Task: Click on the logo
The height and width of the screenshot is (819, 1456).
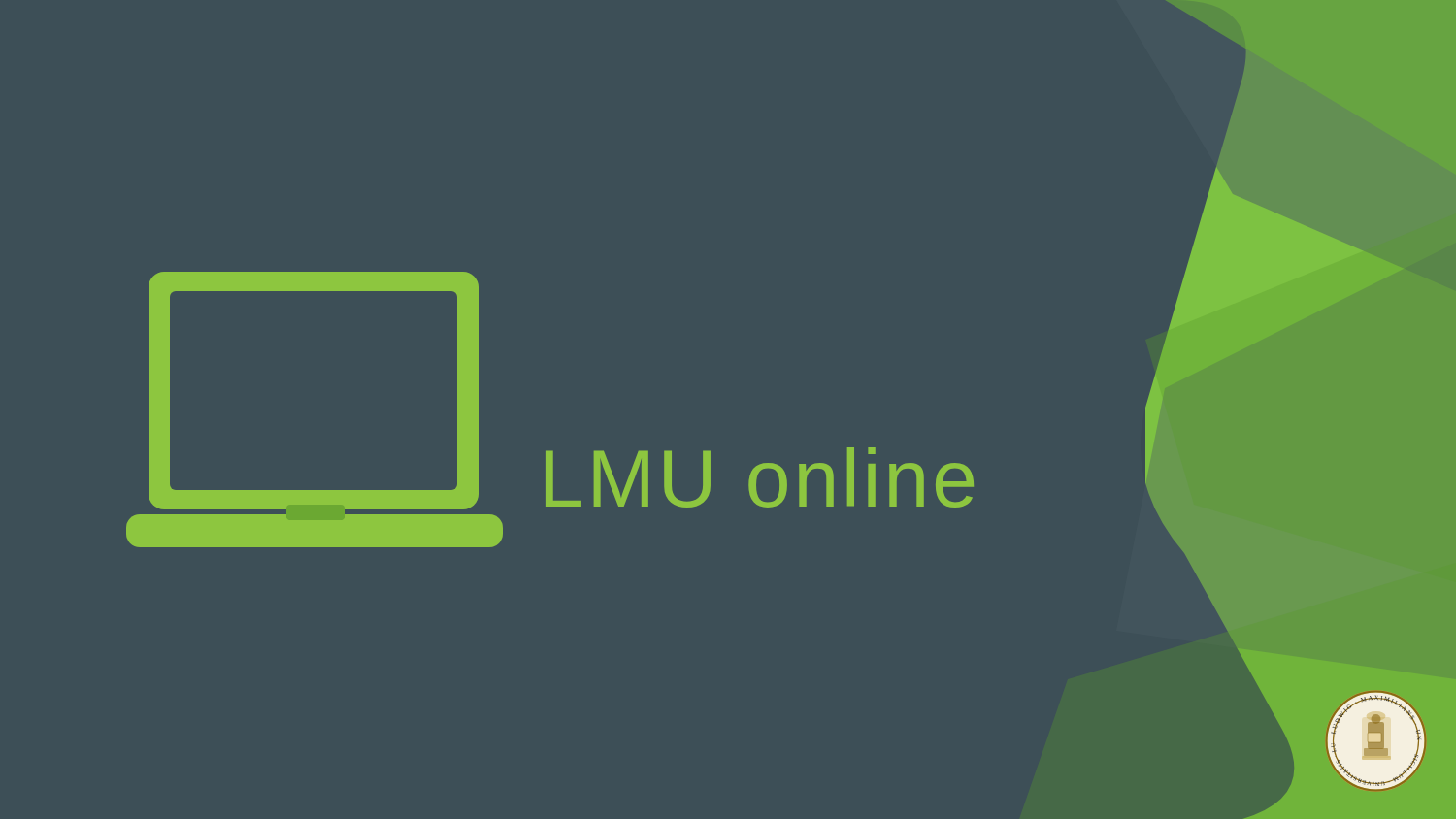Action: point(1376,743)
